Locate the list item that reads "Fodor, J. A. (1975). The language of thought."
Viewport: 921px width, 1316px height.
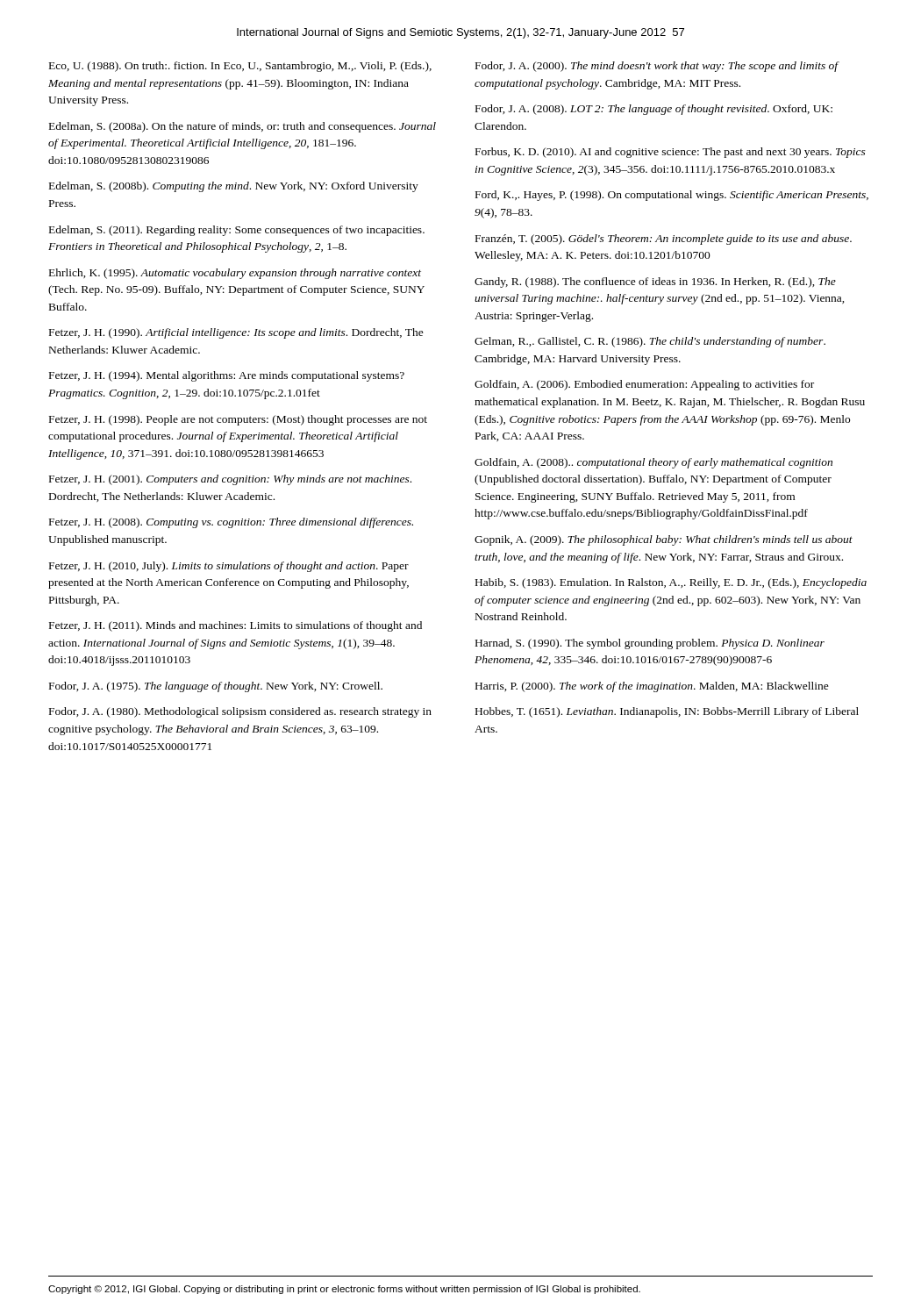tap(216, 686)
